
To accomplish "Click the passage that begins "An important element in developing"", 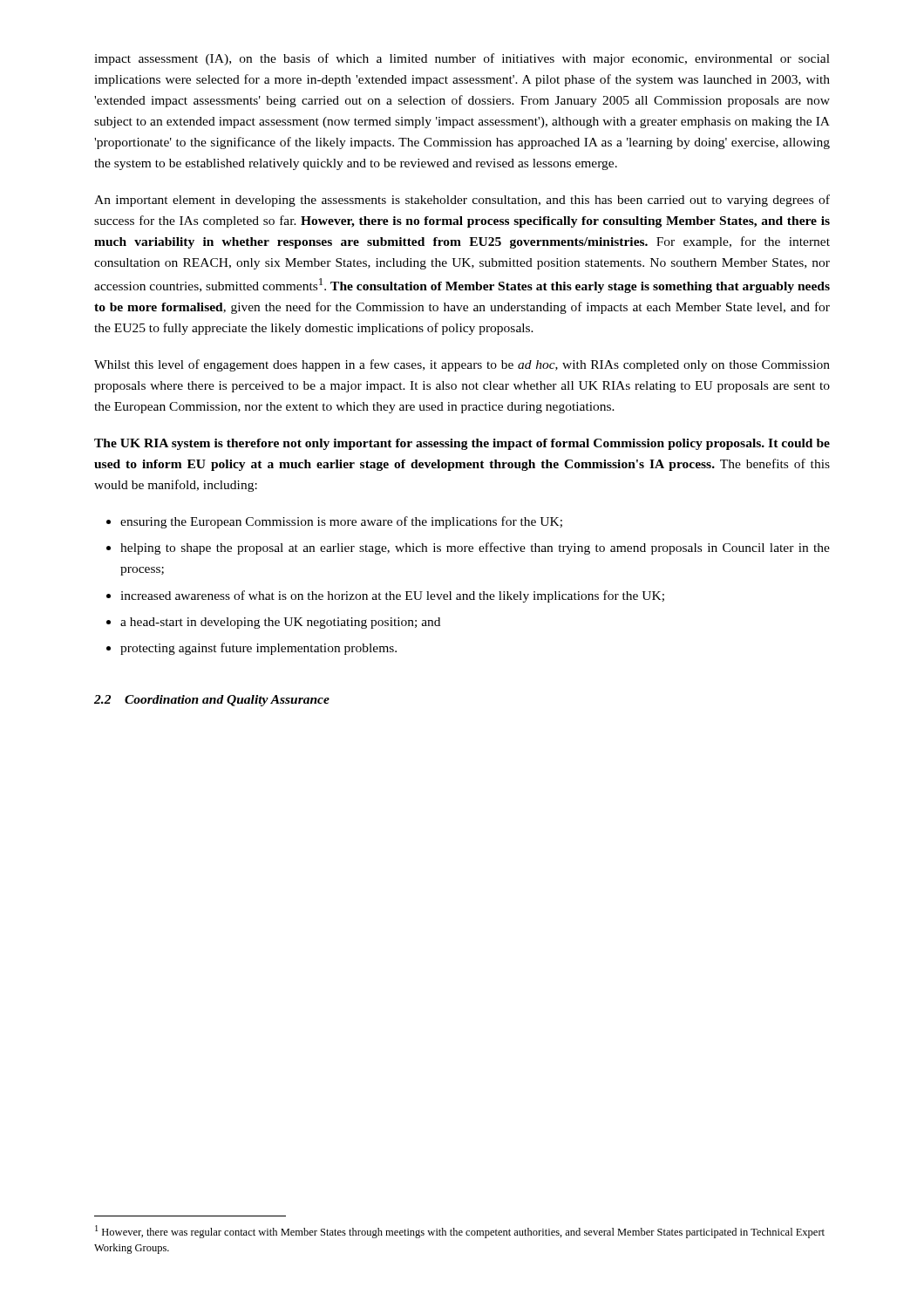I will pos(462,264).
